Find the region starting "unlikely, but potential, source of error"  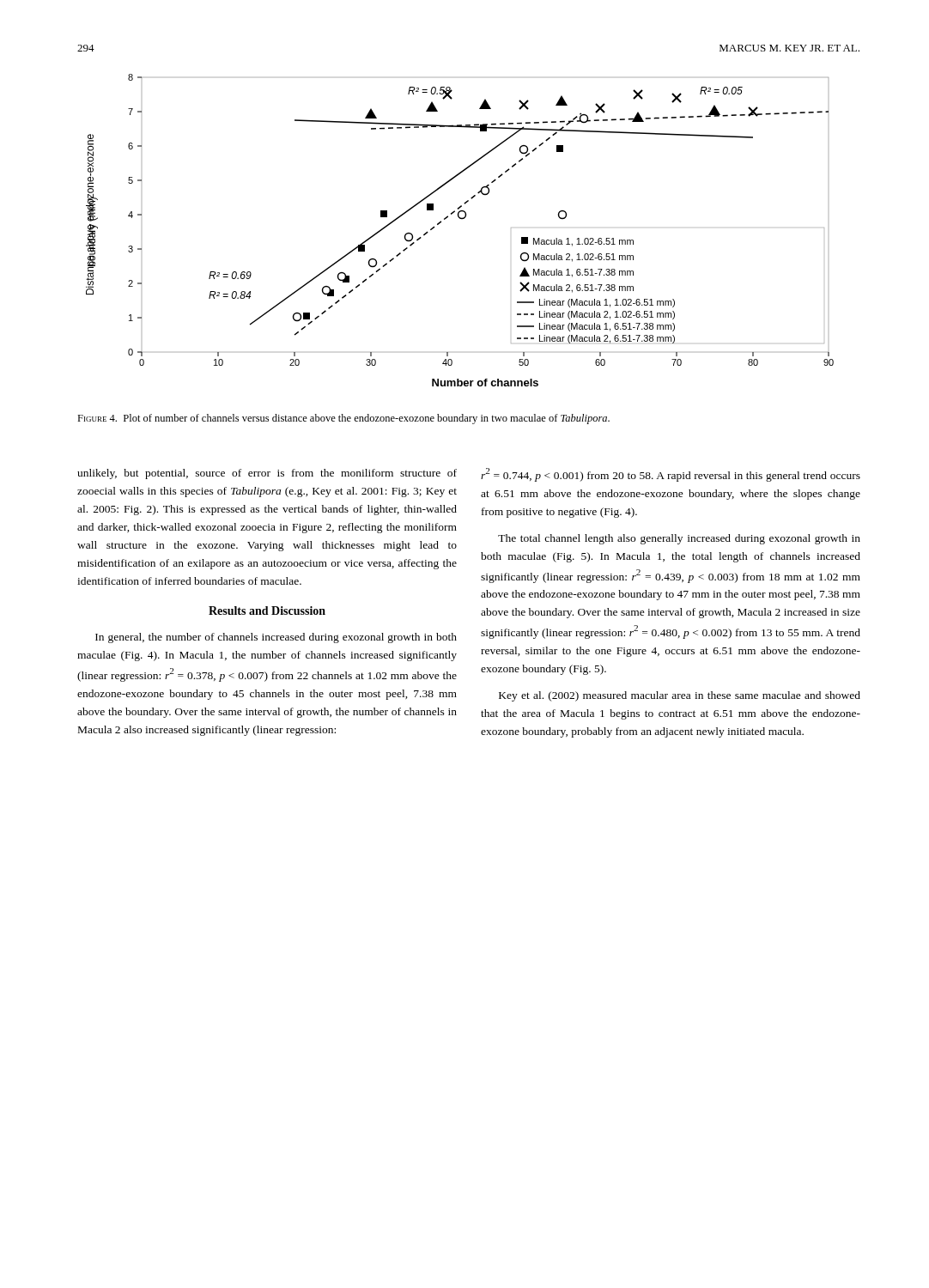pyautogui.click(x=267, y=601)
